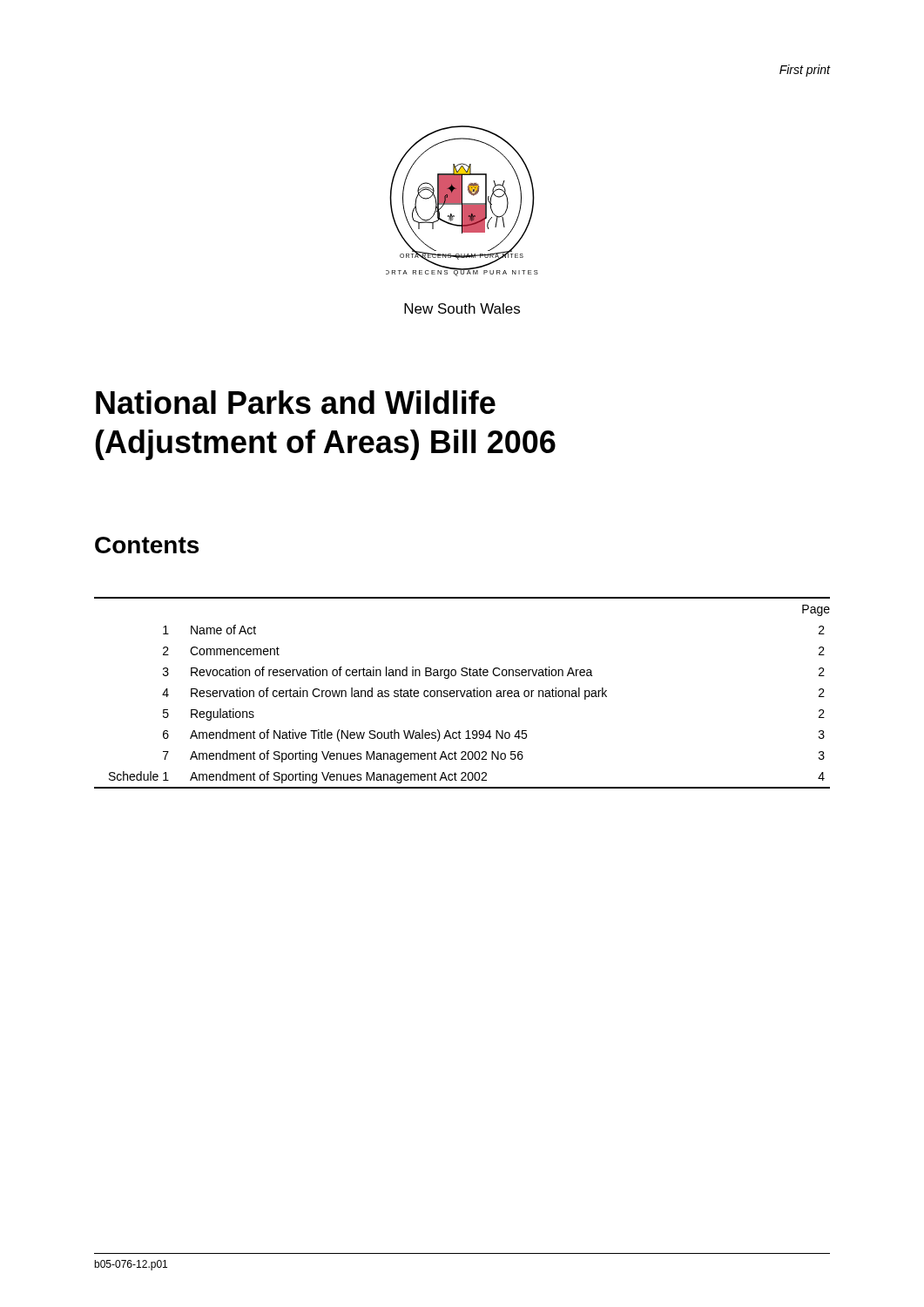Image resolution: width=924 pixels, height=1307 pixels.
Task: Locate the title that reads "National Parks and Wildlife(Adjustment"
Action: [x=442, y=423]
